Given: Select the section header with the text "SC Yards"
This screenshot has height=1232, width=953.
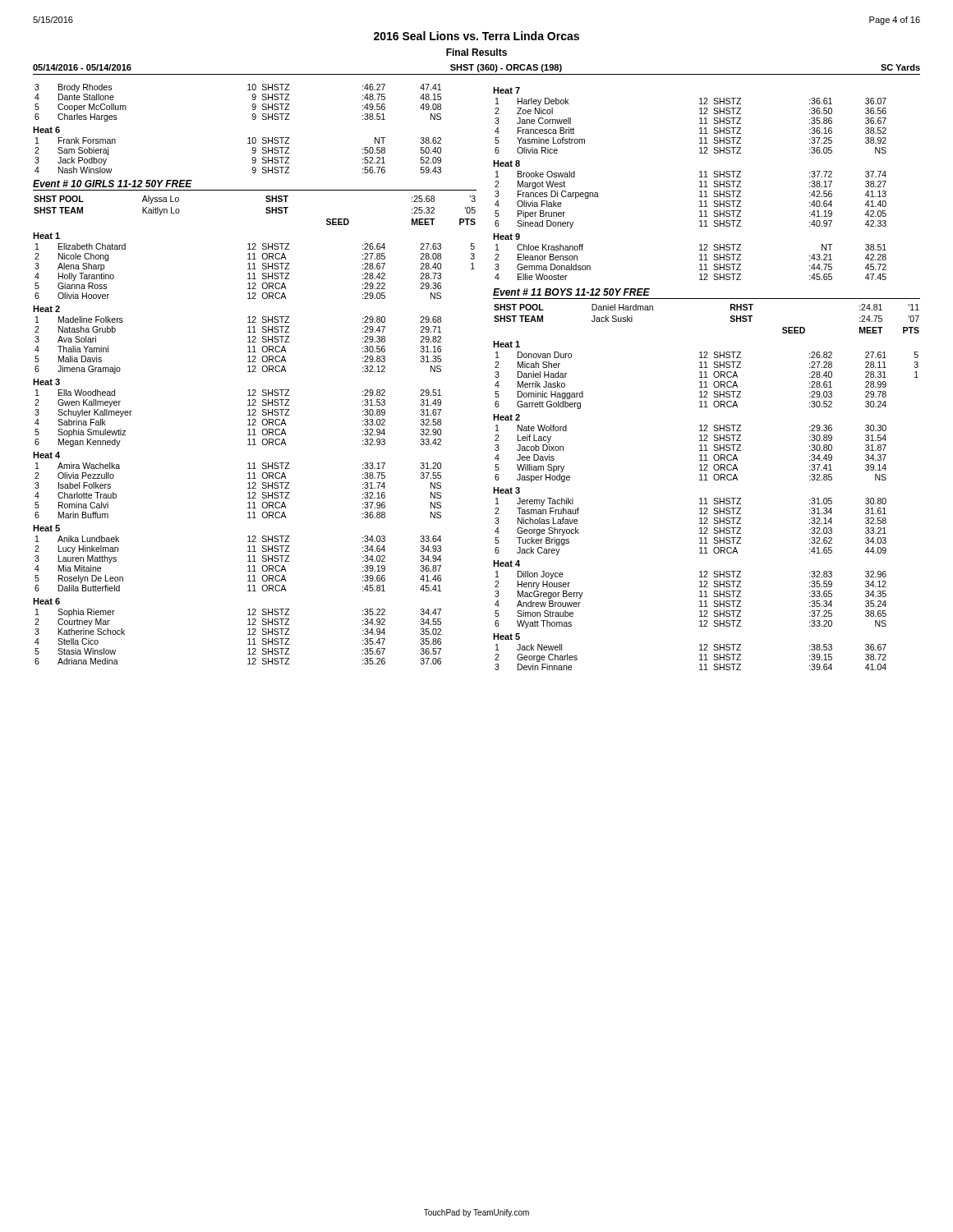Looking at the screenshot, I should click(900, 67).
